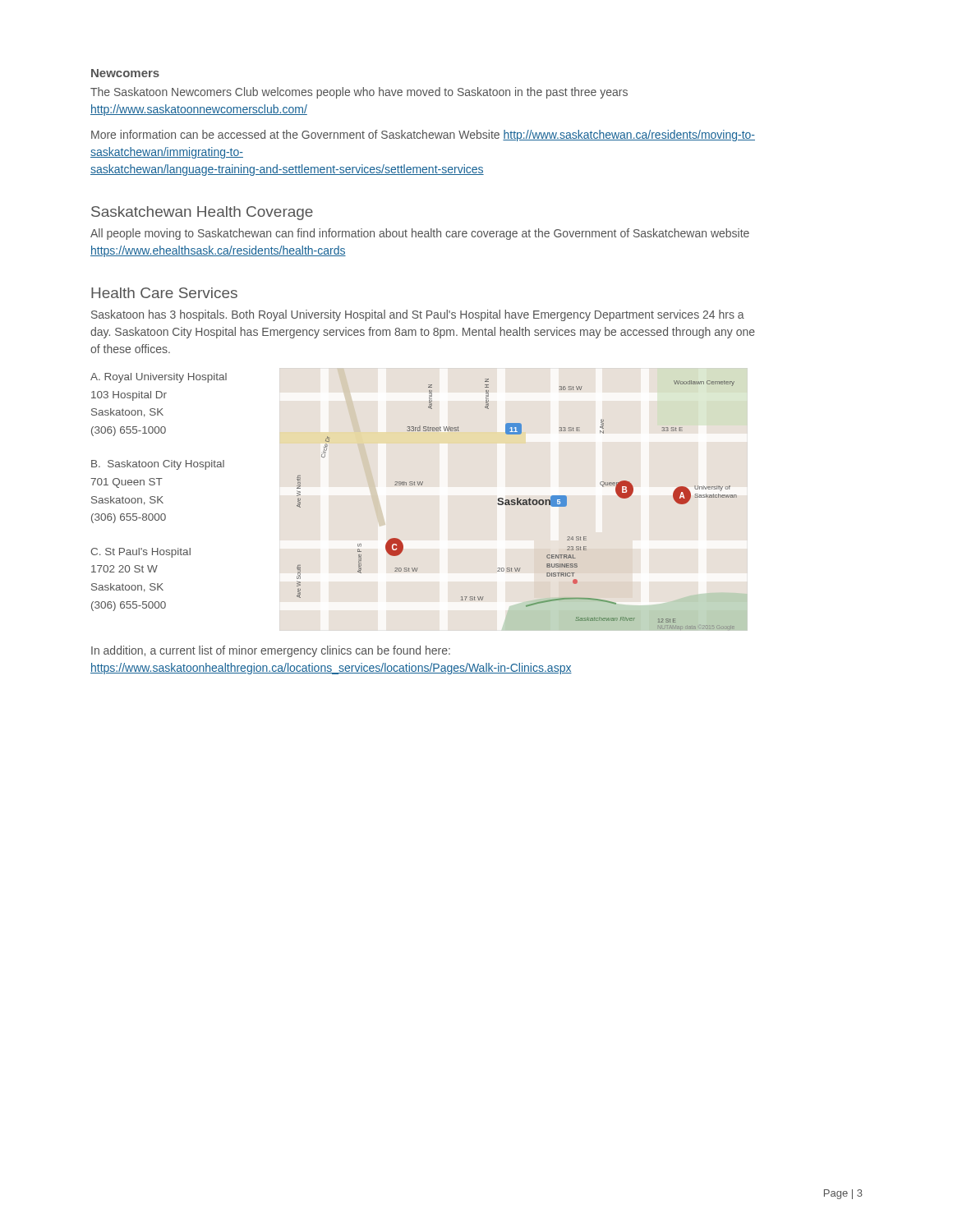
Task: Point to the block beginning "The Saskatoon Newcomers Club welcomes people who have"
Action: [427, 131]
